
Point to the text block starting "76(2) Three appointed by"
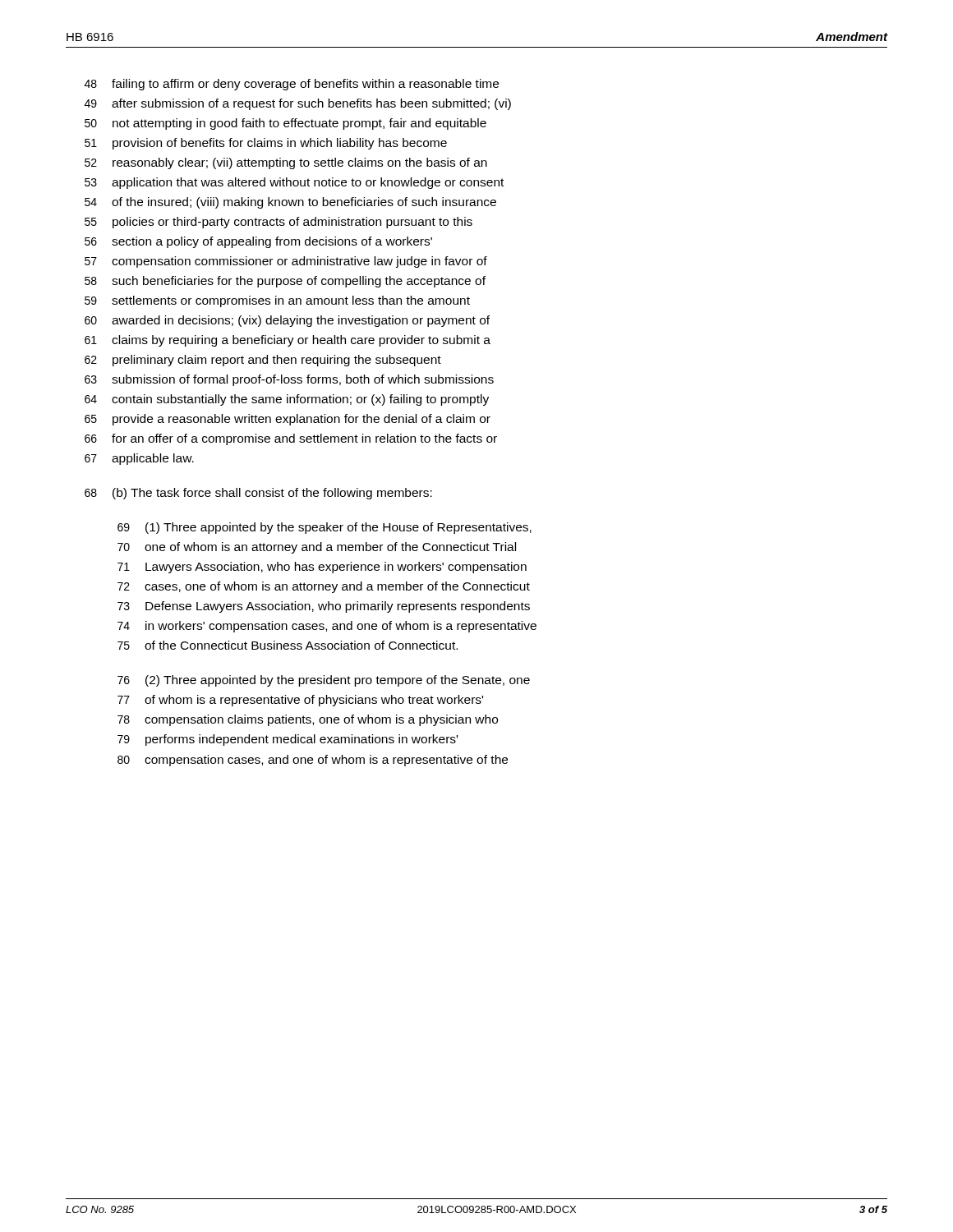pos(493,720)
